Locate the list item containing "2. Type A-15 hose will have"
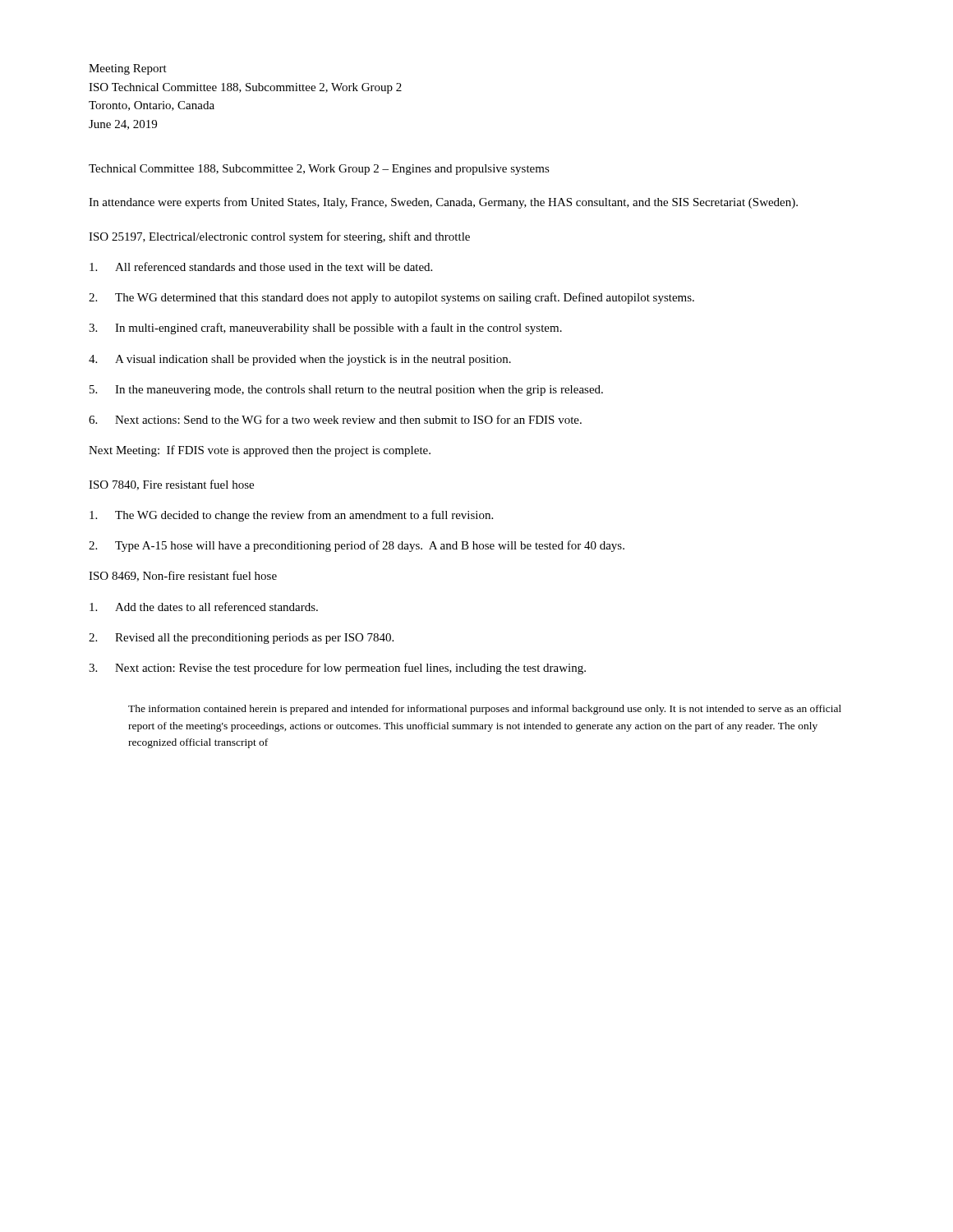Viewport: 953px width, 1232px height. pos(476,546)
